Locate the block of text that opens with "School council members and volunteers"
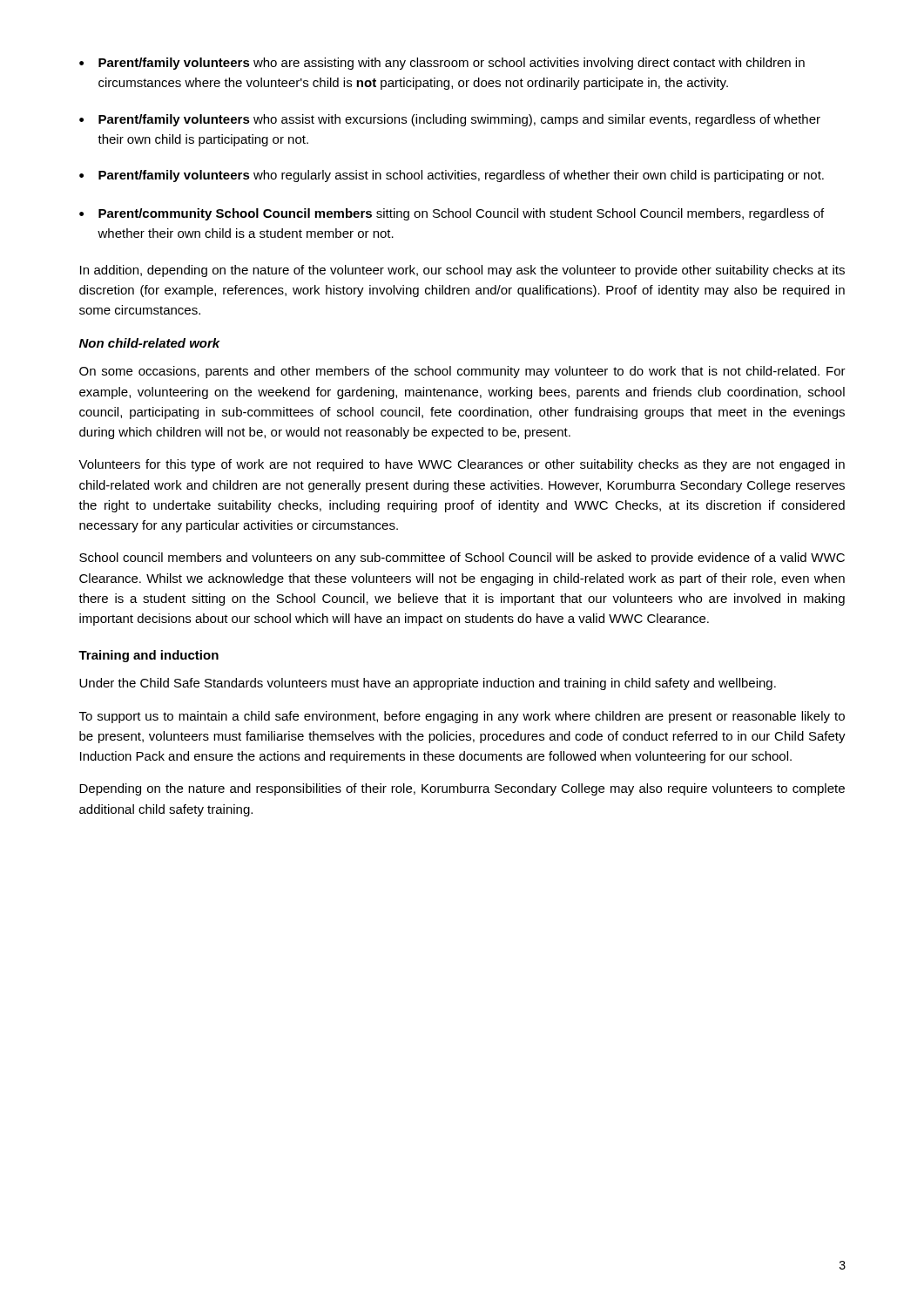Screen dimensions: 1307x924 (462, 588)
